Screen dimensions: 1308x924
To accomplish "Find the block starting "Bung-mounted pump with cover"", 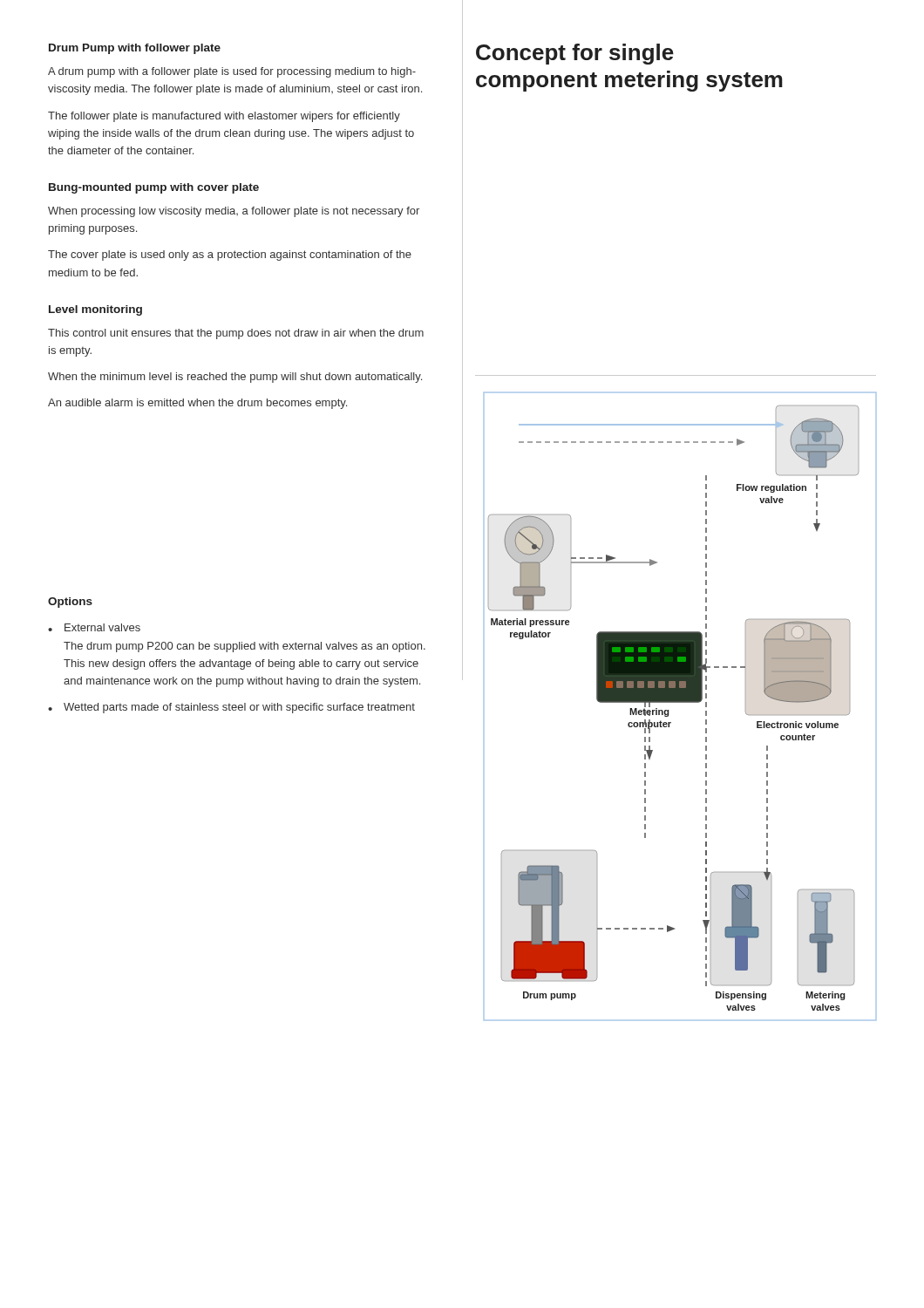I will 154,187.
